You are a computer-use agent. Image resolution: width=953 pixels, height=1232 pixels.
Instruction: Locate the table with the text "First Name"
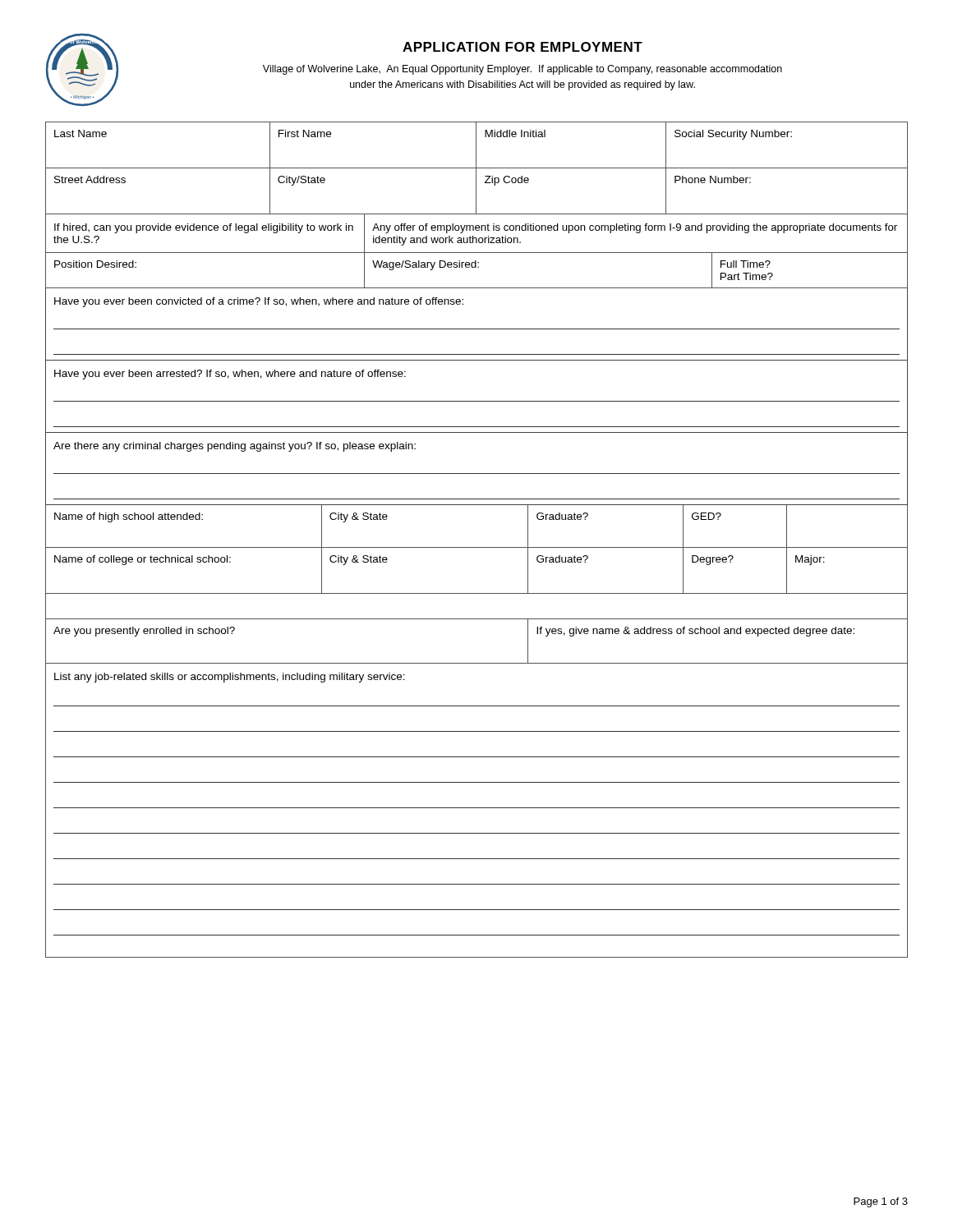pos(476,145)
